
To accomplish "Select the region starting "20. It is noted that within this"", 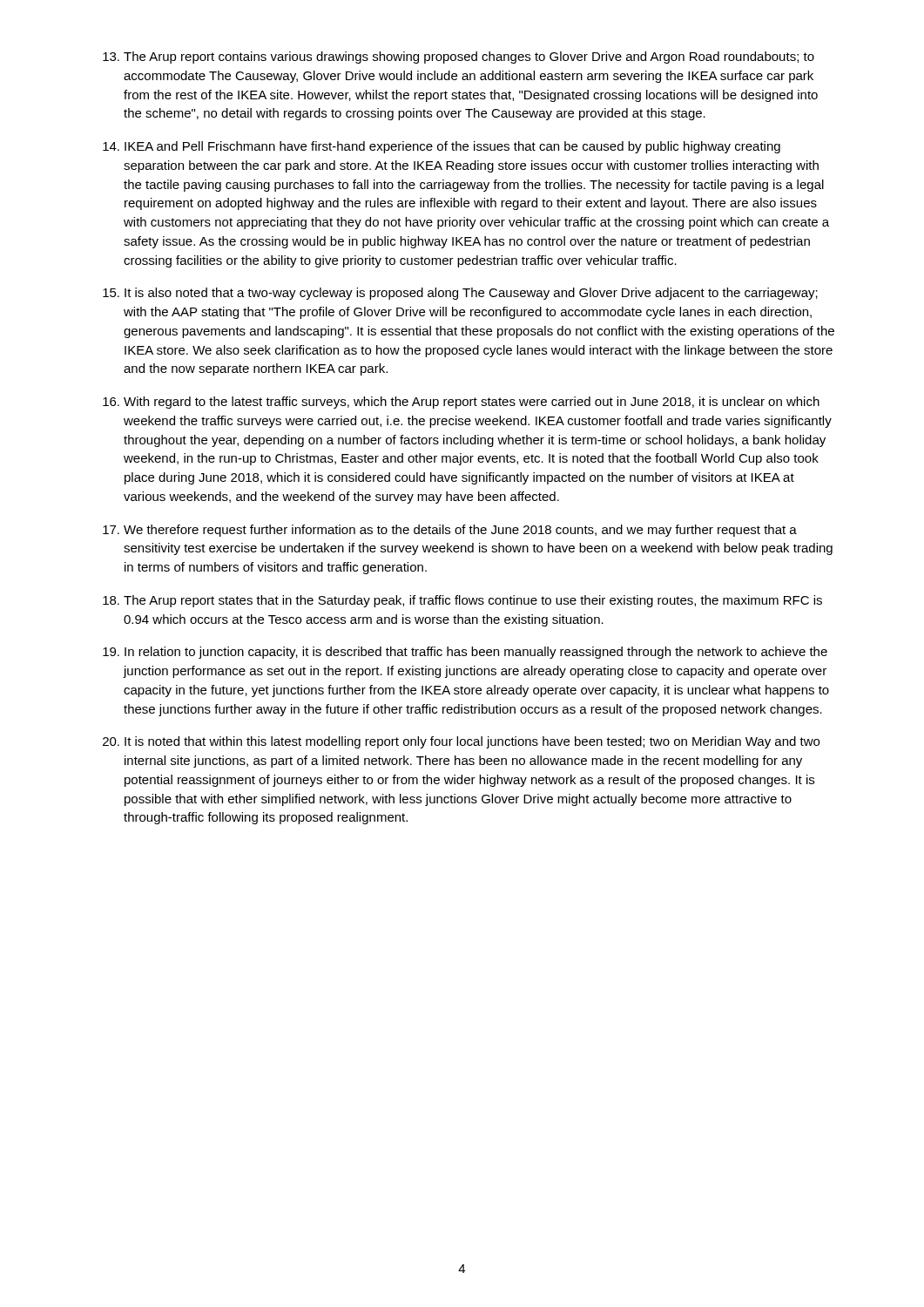I will 462,780.
